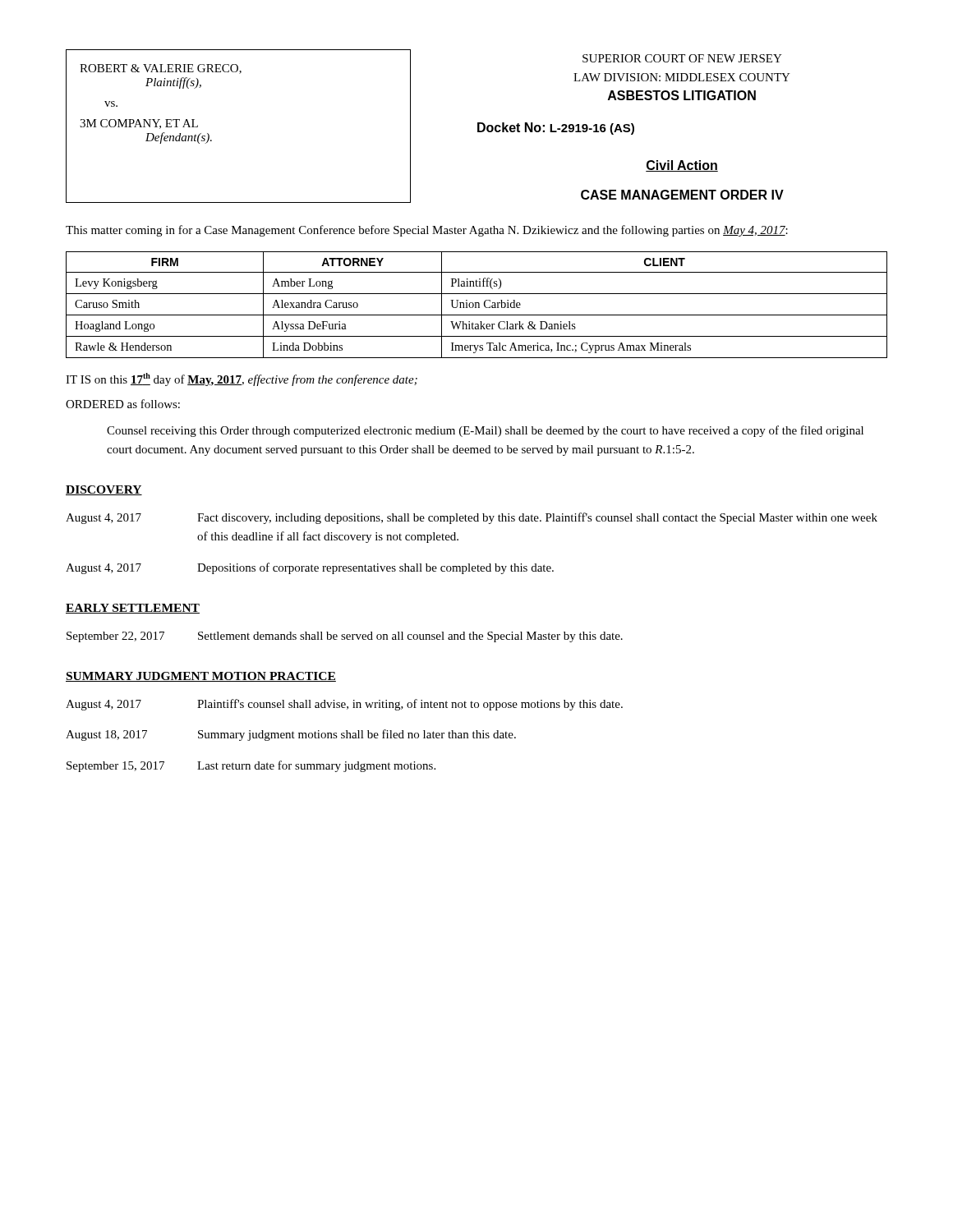Click on the text starting "September 15, 2017"
The image size is (953, 1232).
(x=251, y=766)
